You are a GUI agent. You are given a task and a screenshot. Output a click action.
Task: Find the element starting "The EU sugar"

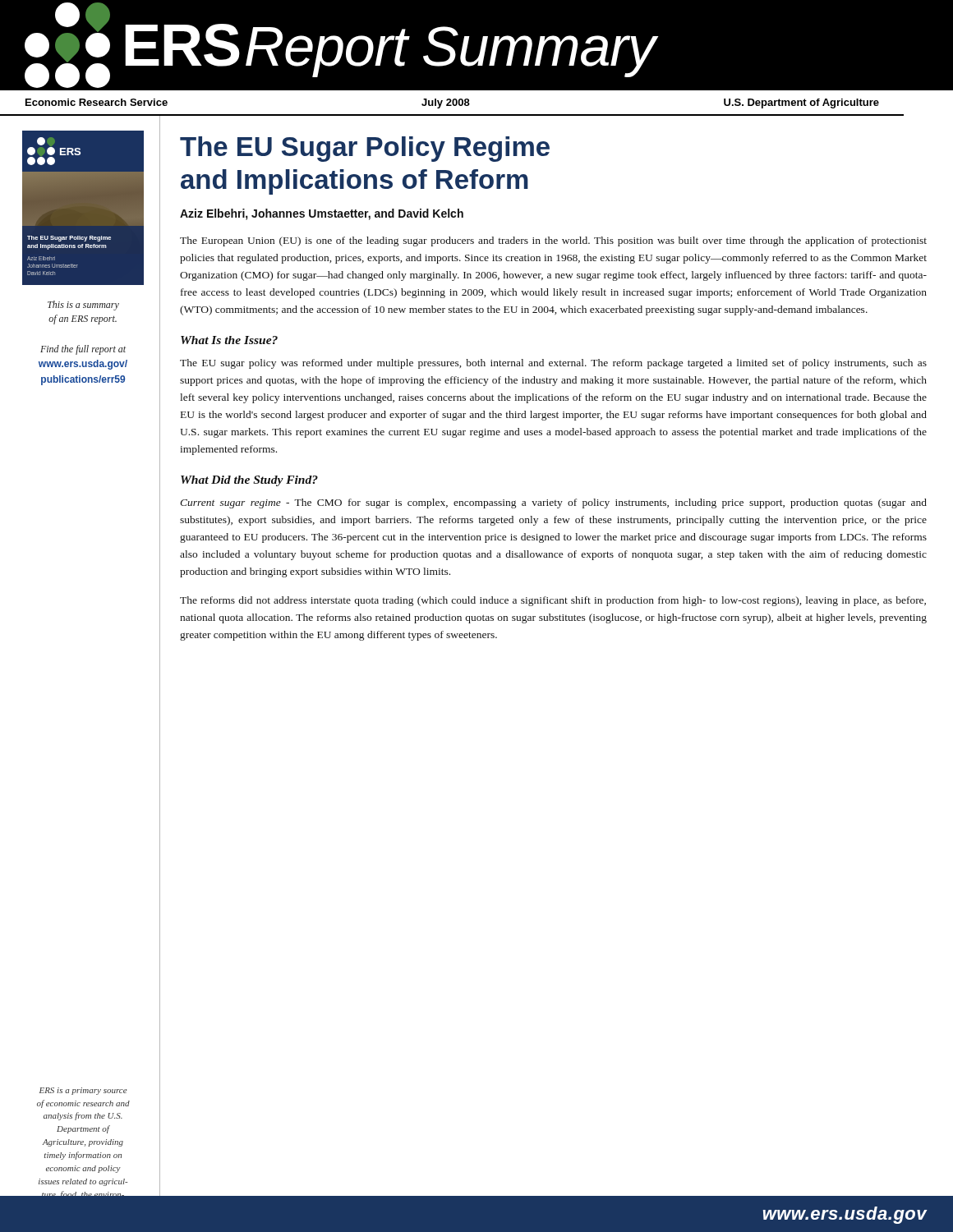[x=553, y=406]
